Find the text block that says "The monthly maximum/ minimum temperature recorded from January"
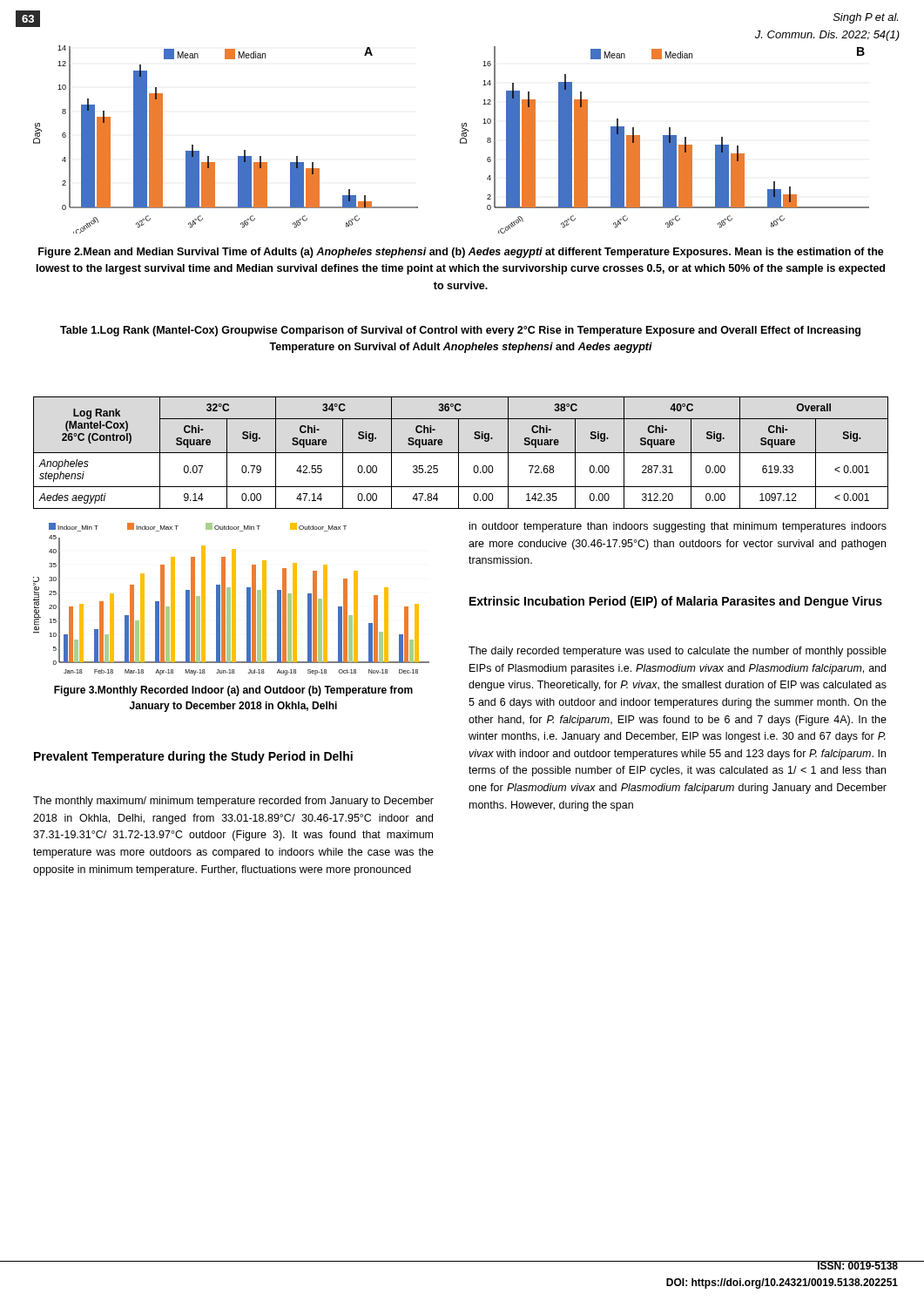The height and width of the screenshot is (1307, 924). tap(233, 835)
